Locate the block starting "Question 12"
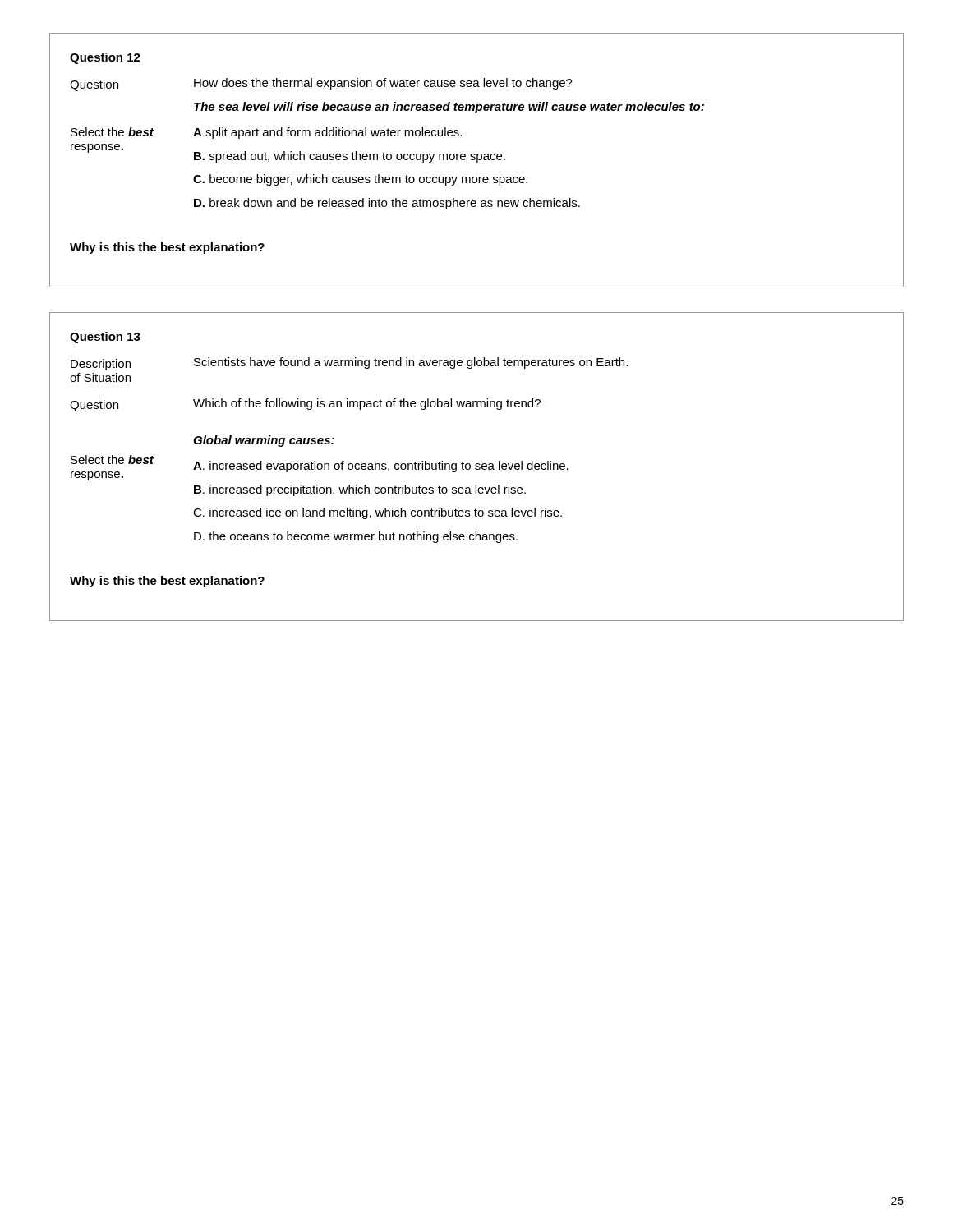This screenshot has height=1232, width=953. point(105,57)
